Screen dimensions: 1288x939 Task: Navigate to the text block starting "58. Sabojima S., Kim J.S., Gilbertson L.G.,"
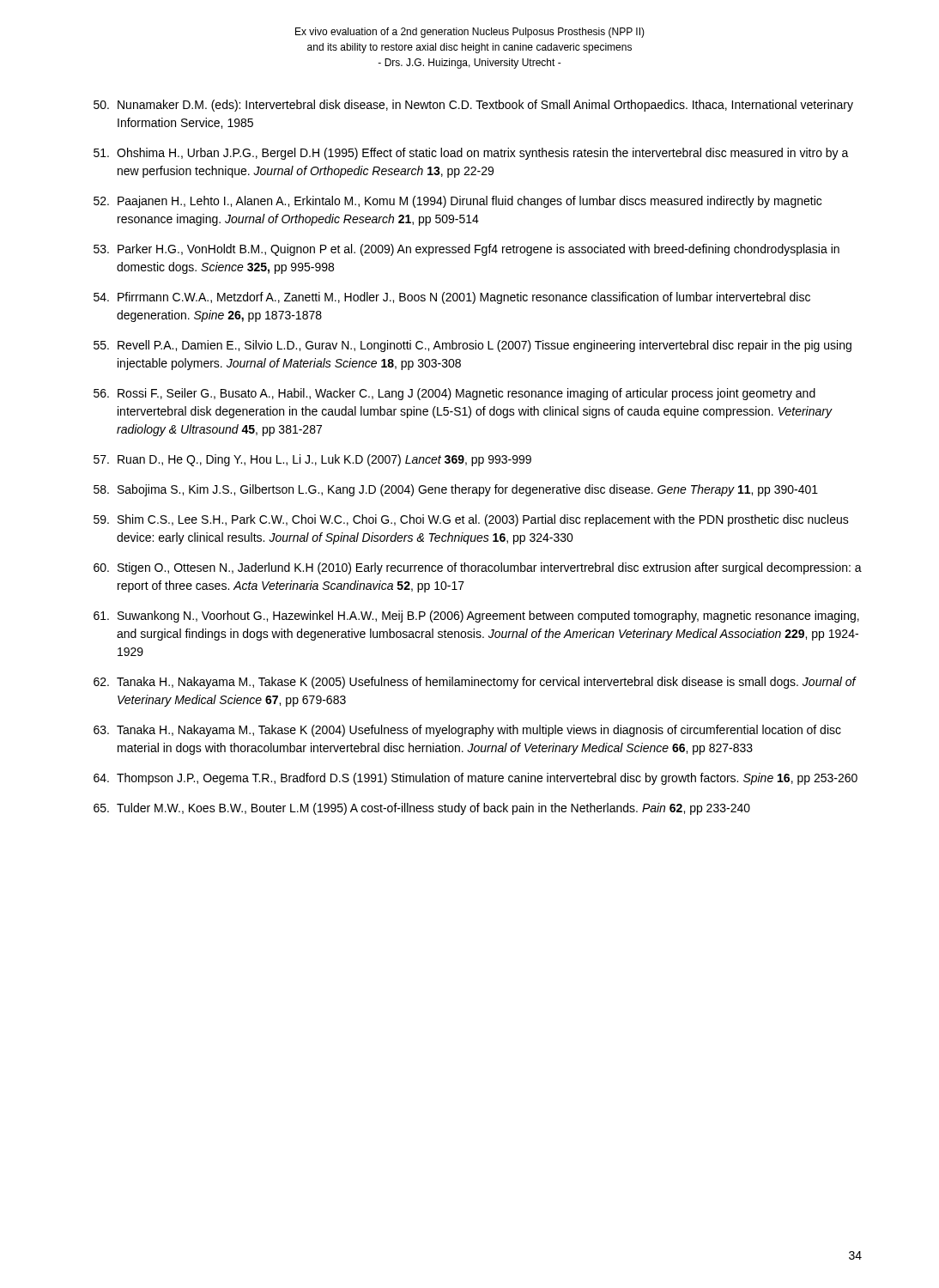coord(470,490)
